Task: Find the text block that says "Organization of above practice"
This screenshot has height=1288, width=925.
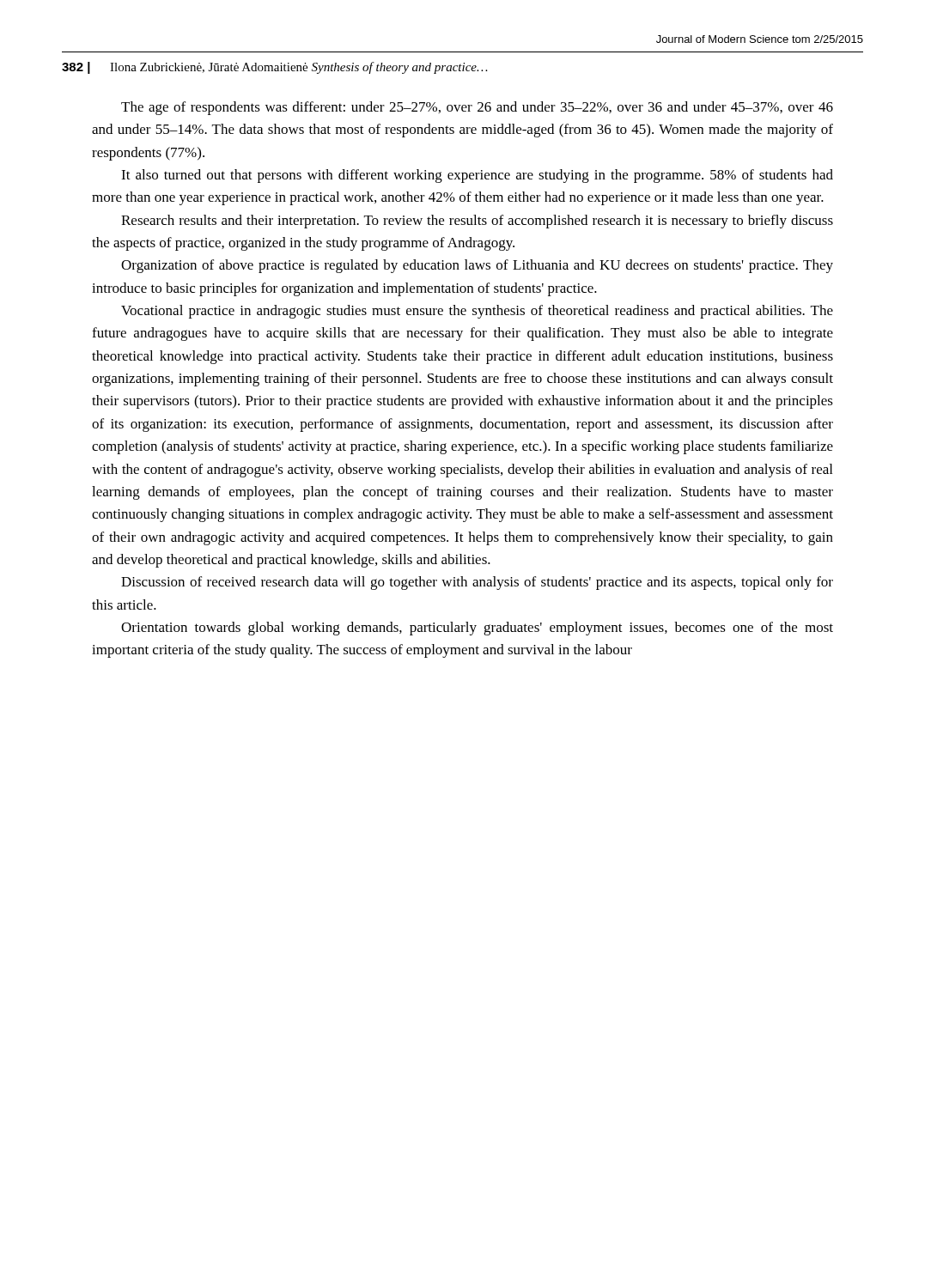Action: coord(462,277)
